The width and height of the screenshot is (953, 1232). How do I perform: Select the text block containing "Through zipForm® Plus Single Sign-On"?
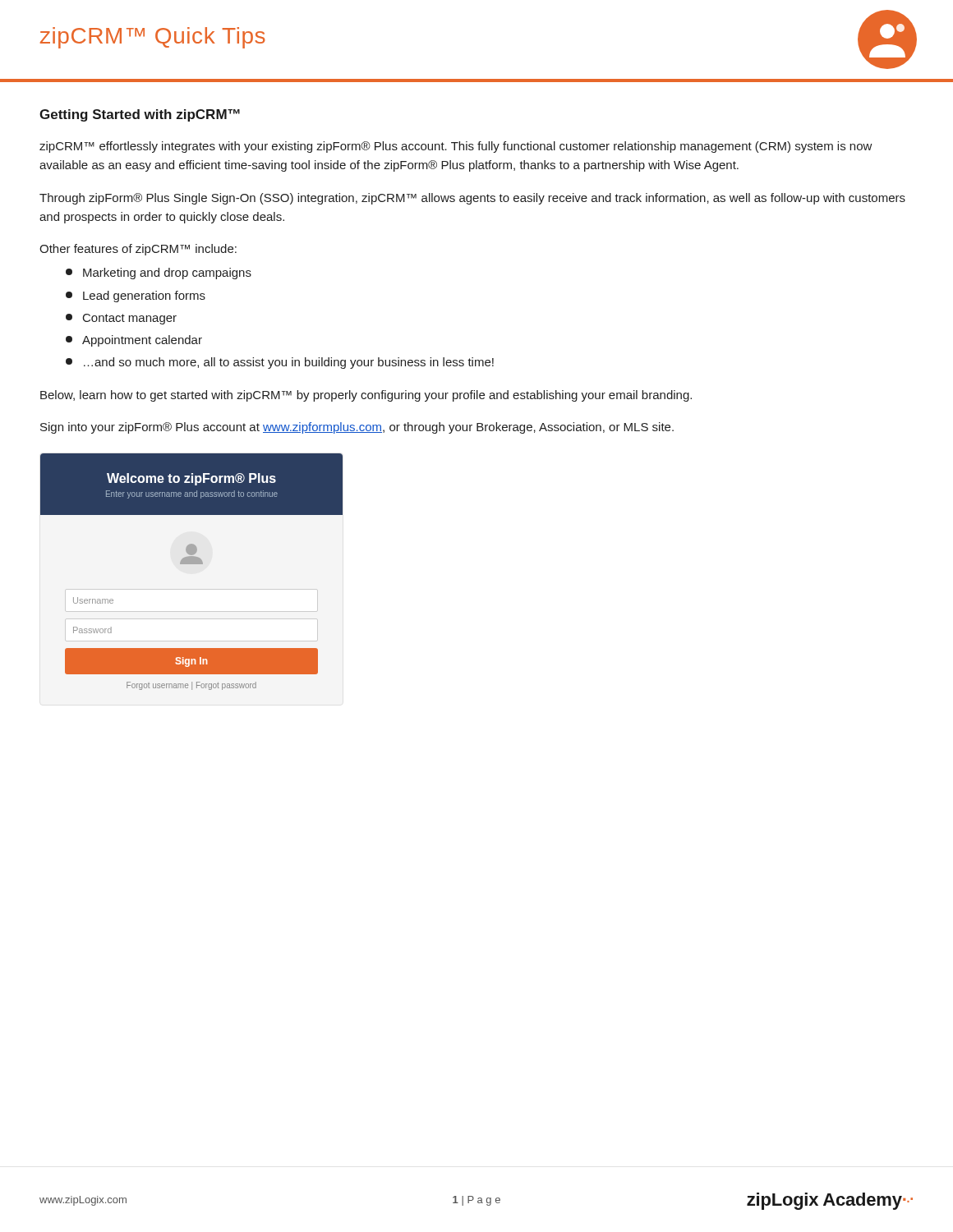pos(472,207)
